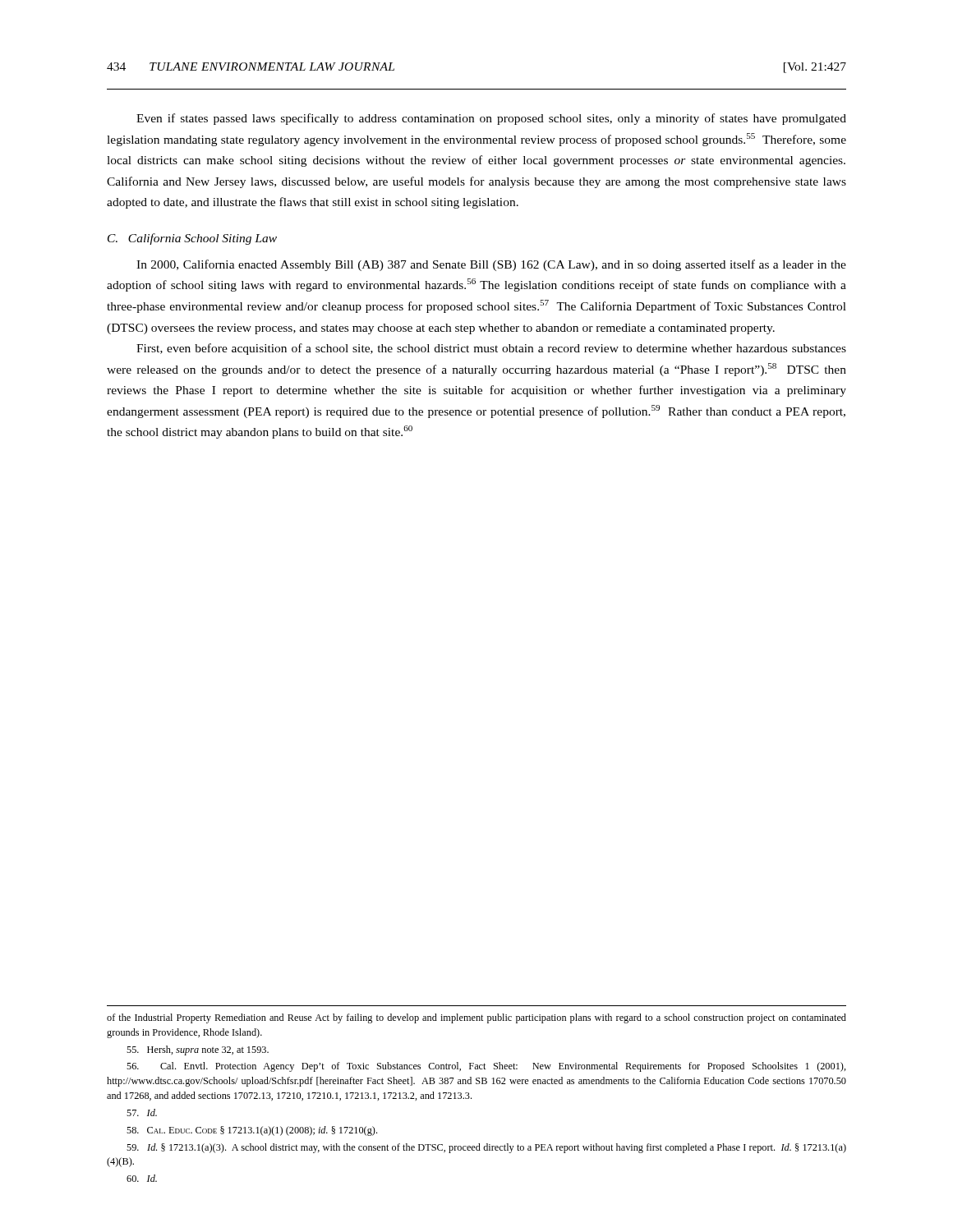Find the block on this page that starts "In 2000, California enacted Assembly Bill (AB)"
Viewport: 953px width, 1232px height.
point(476,296)
